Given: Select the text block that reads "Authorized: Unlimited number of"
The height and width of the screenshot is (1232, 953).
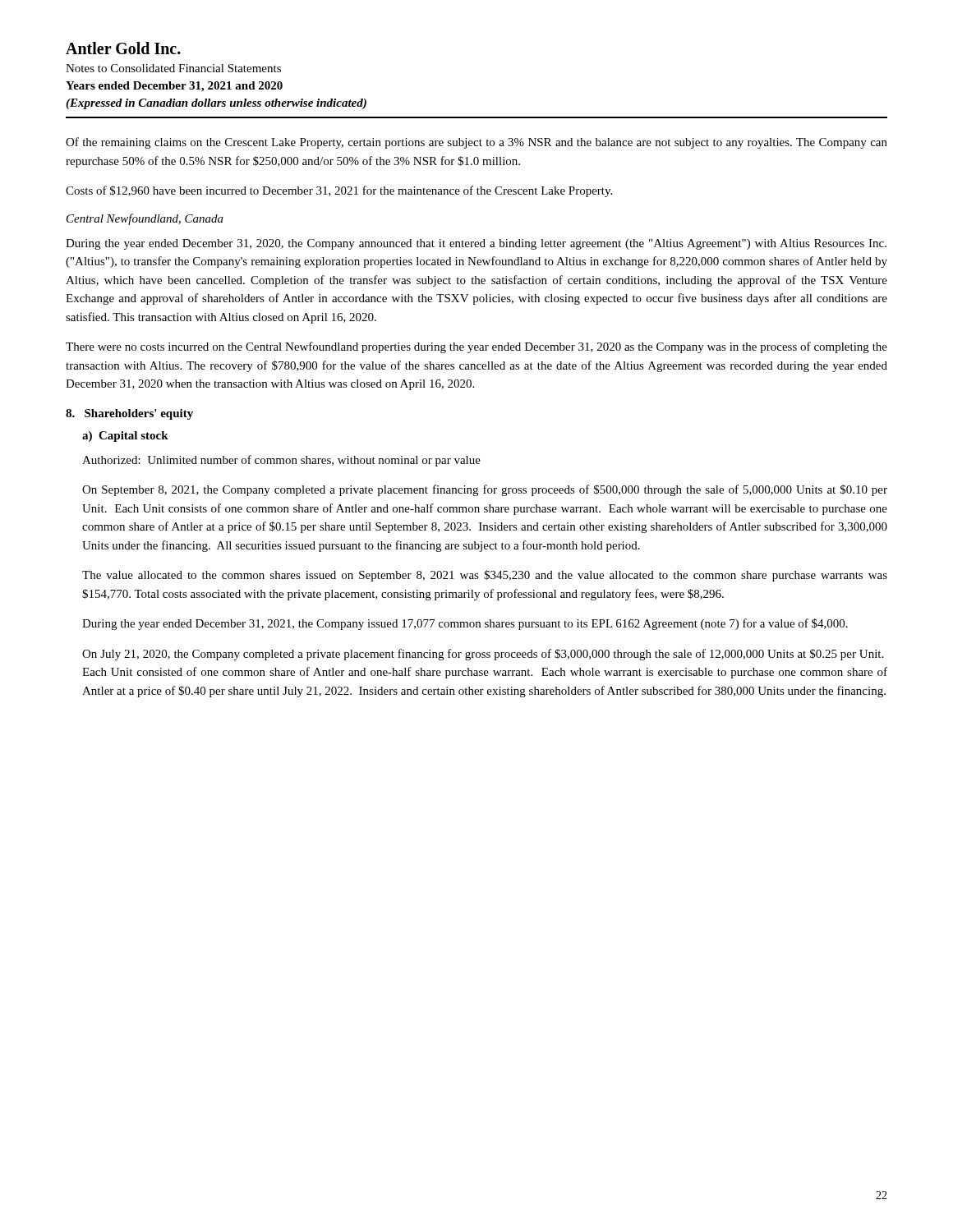Looking at the screenshot, I should click(x=281, y=460).
